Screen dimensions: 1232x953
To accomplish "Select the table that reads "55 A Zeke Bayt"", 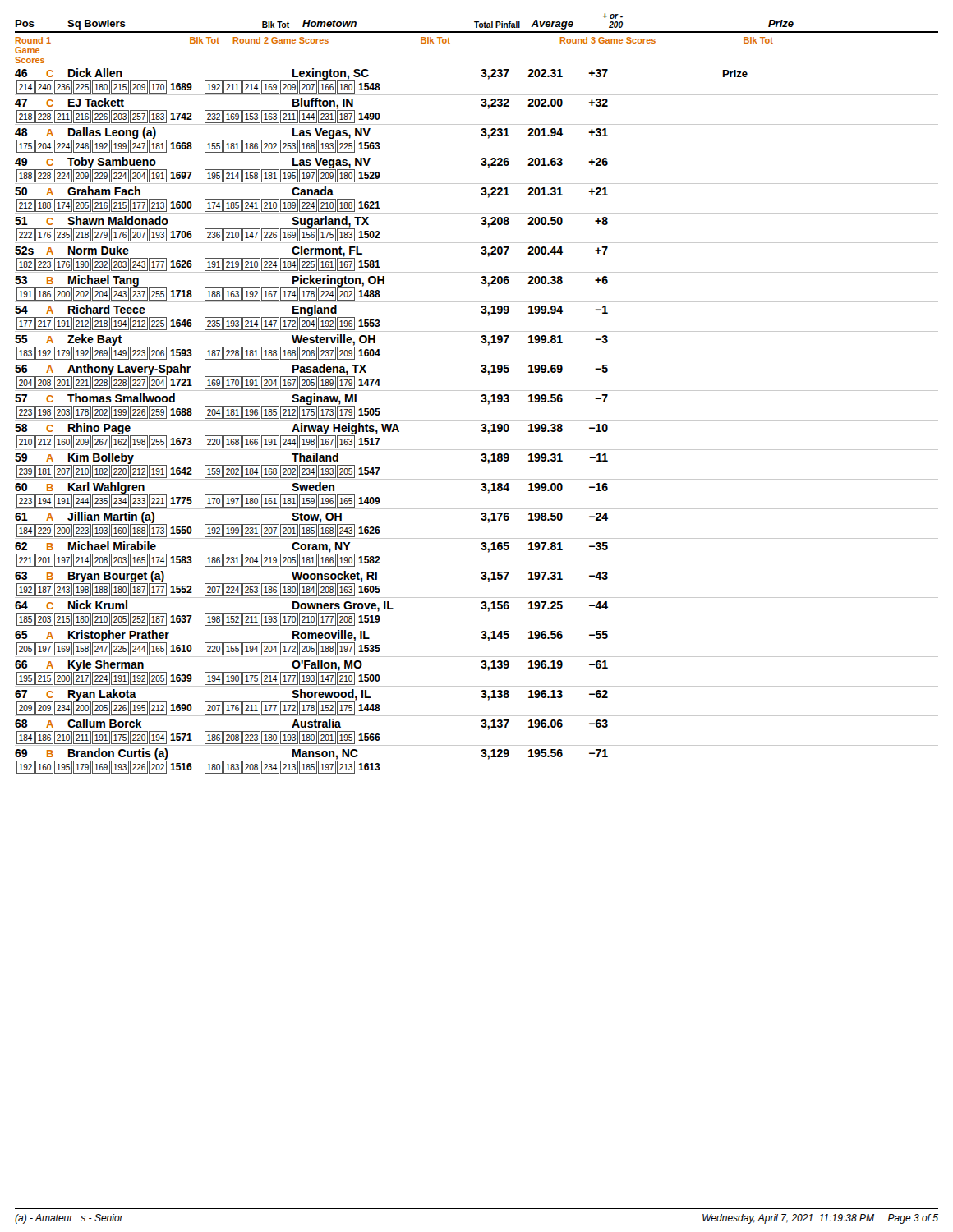I will click(476, 347).
